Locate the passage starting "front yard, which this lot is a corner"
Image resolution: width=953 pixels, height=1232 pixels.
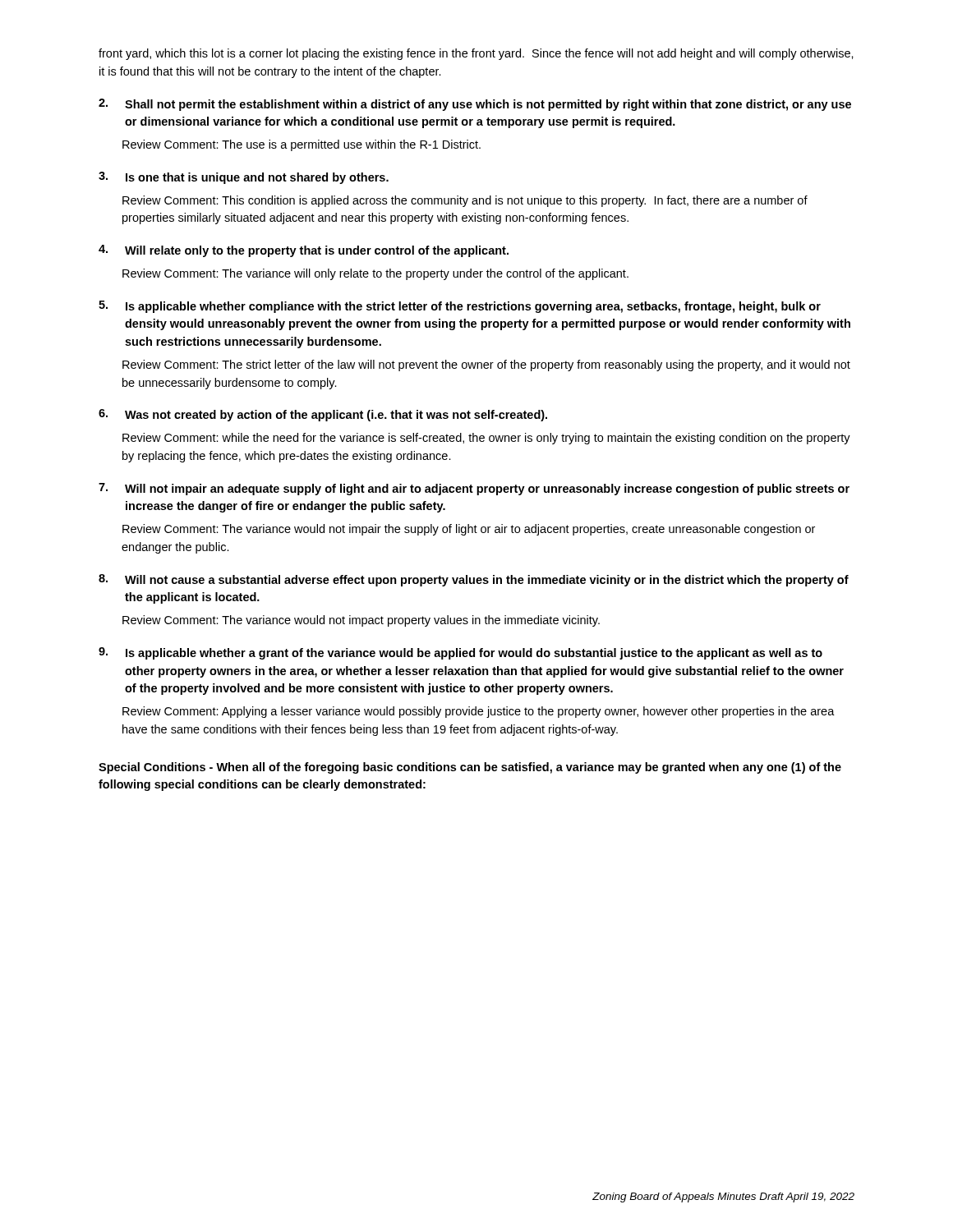click(x=476, y=62)
